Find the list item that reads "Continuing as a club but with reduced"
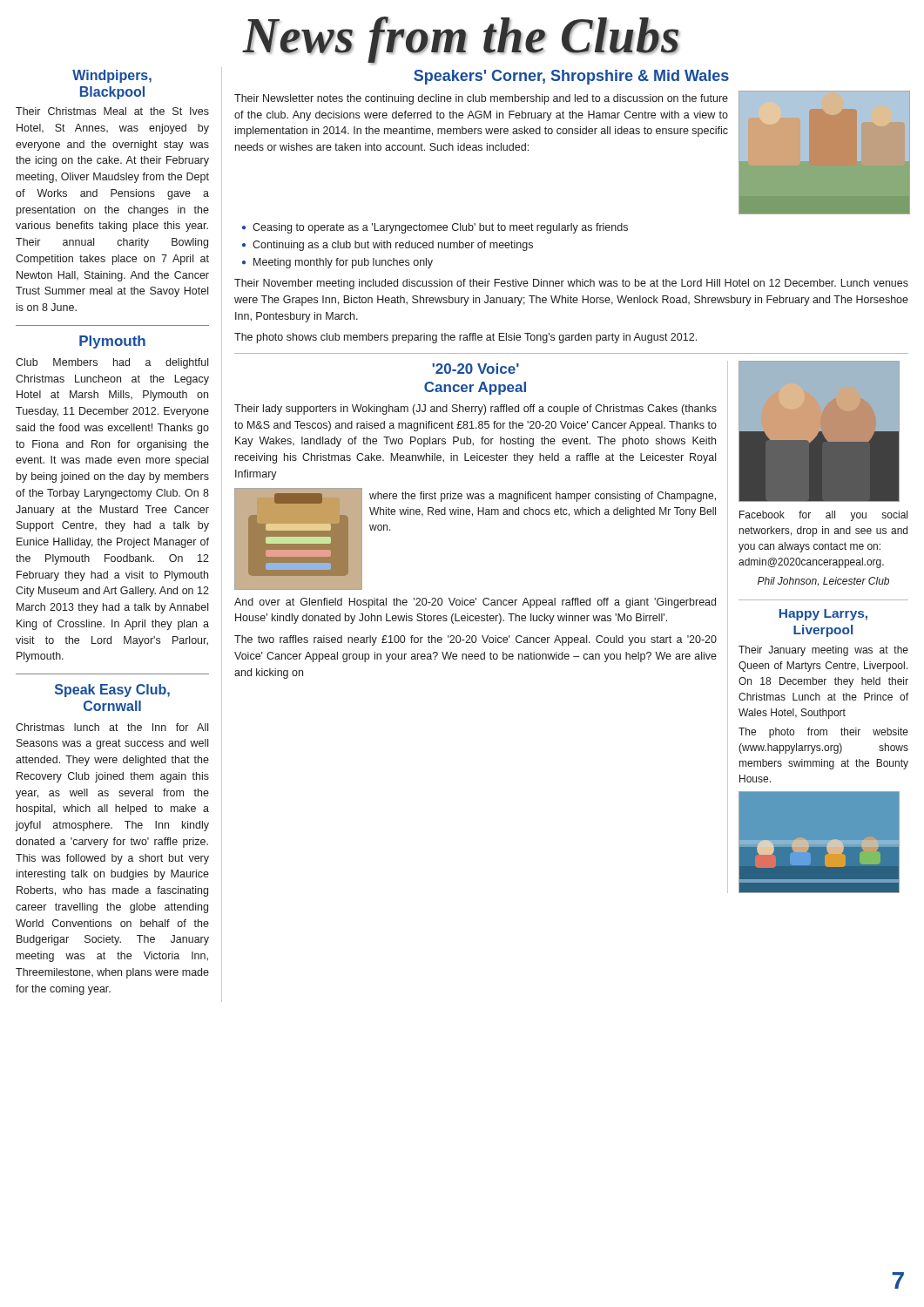 coord(393,245)
